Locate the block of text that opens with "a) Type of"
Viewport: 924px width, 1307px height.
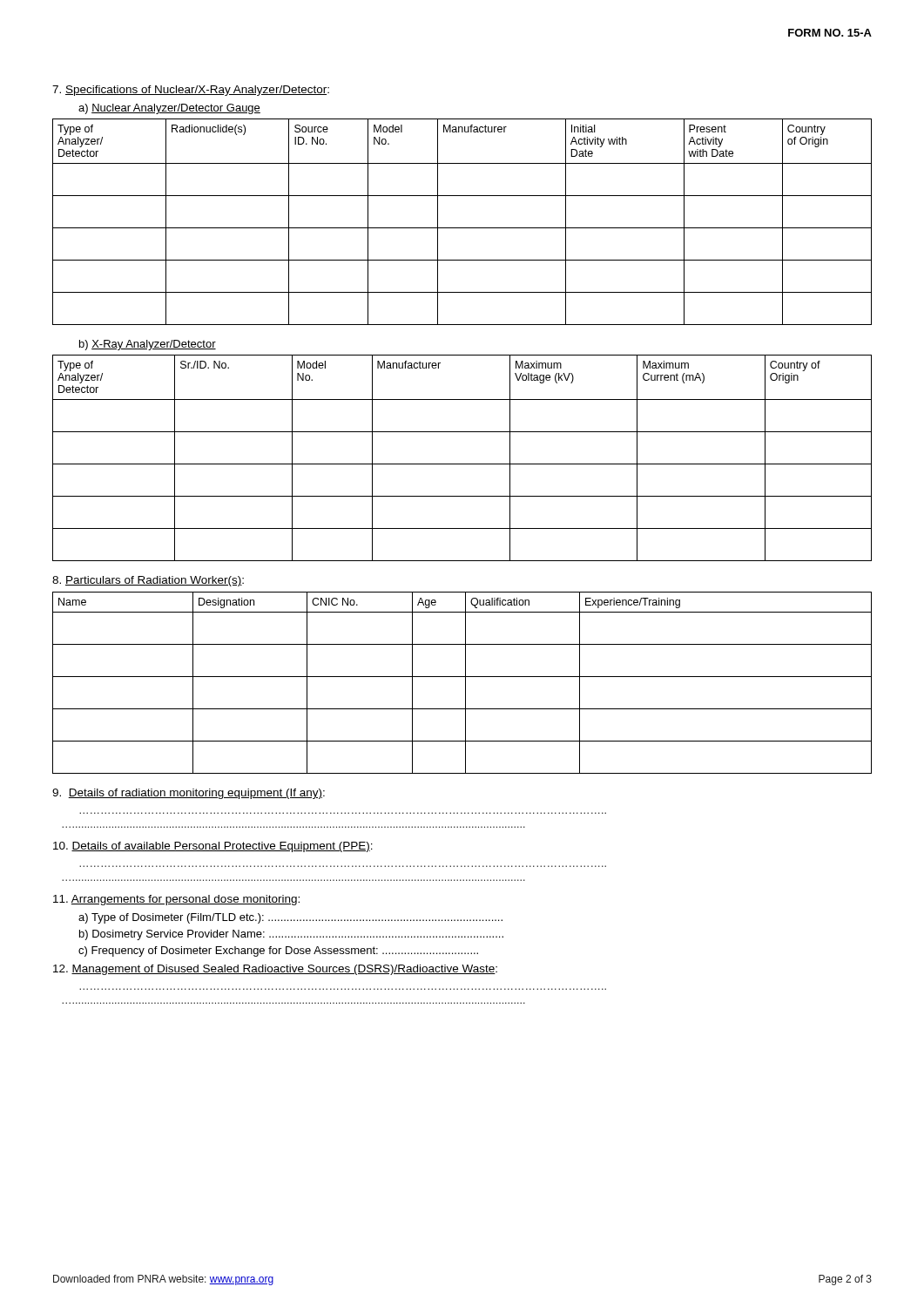click(x=291, y=917)
